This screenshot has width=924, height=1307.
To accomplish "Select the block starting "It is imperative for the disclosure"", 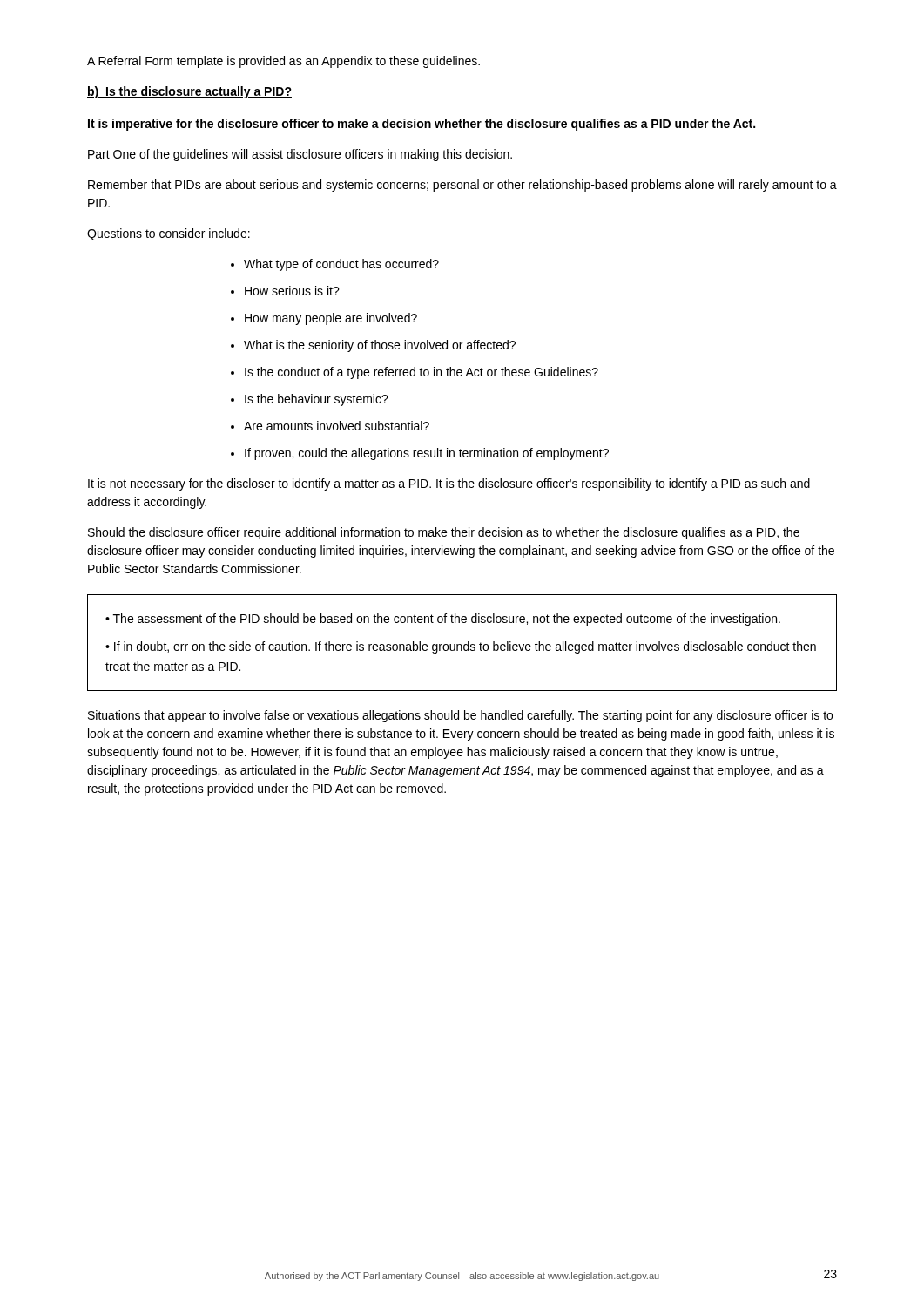I will point(422,124).
